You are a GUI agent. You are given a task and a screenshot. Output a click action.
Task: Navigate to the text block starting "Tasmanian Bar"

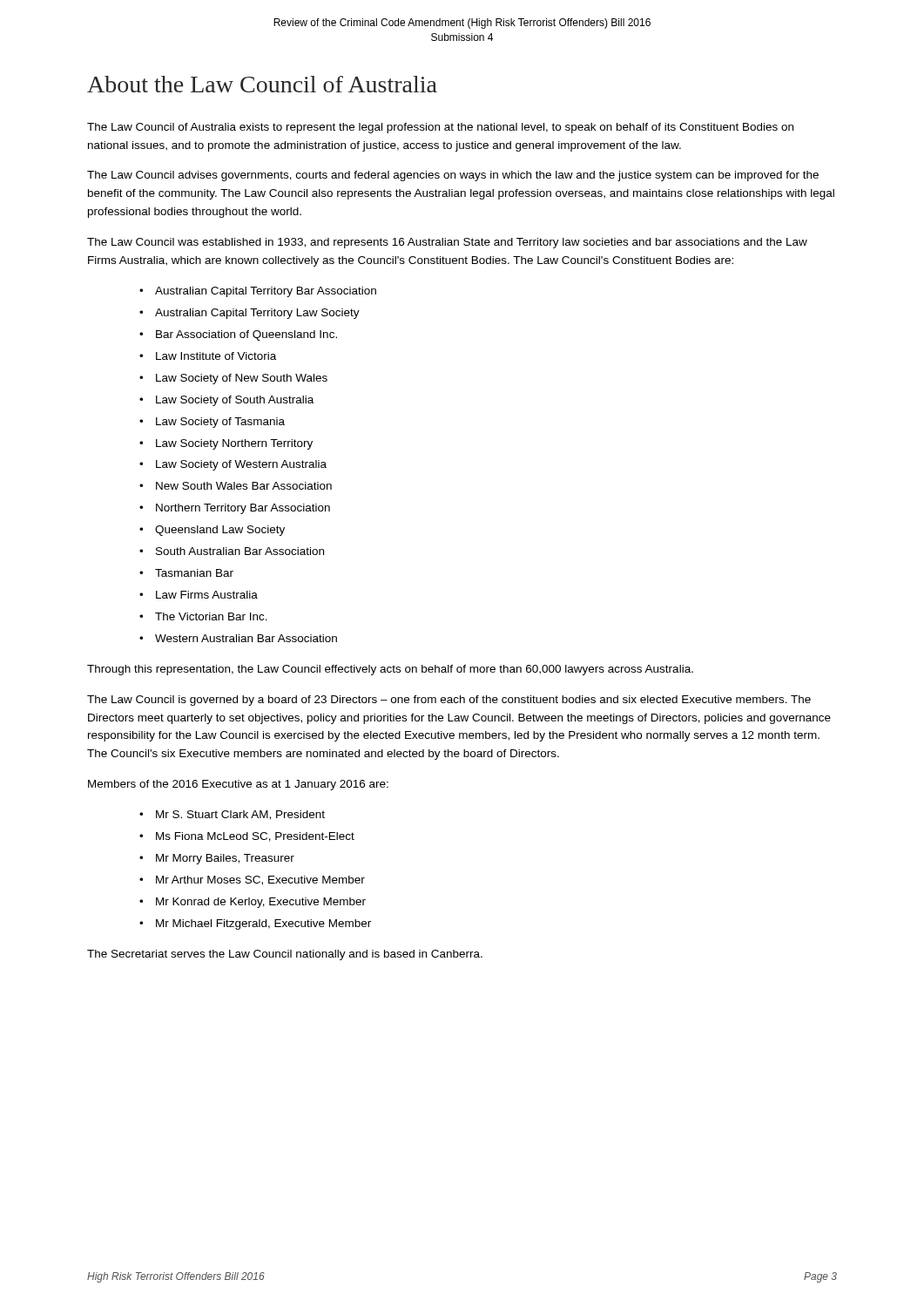pyautogui.click(x=194, y=573)
